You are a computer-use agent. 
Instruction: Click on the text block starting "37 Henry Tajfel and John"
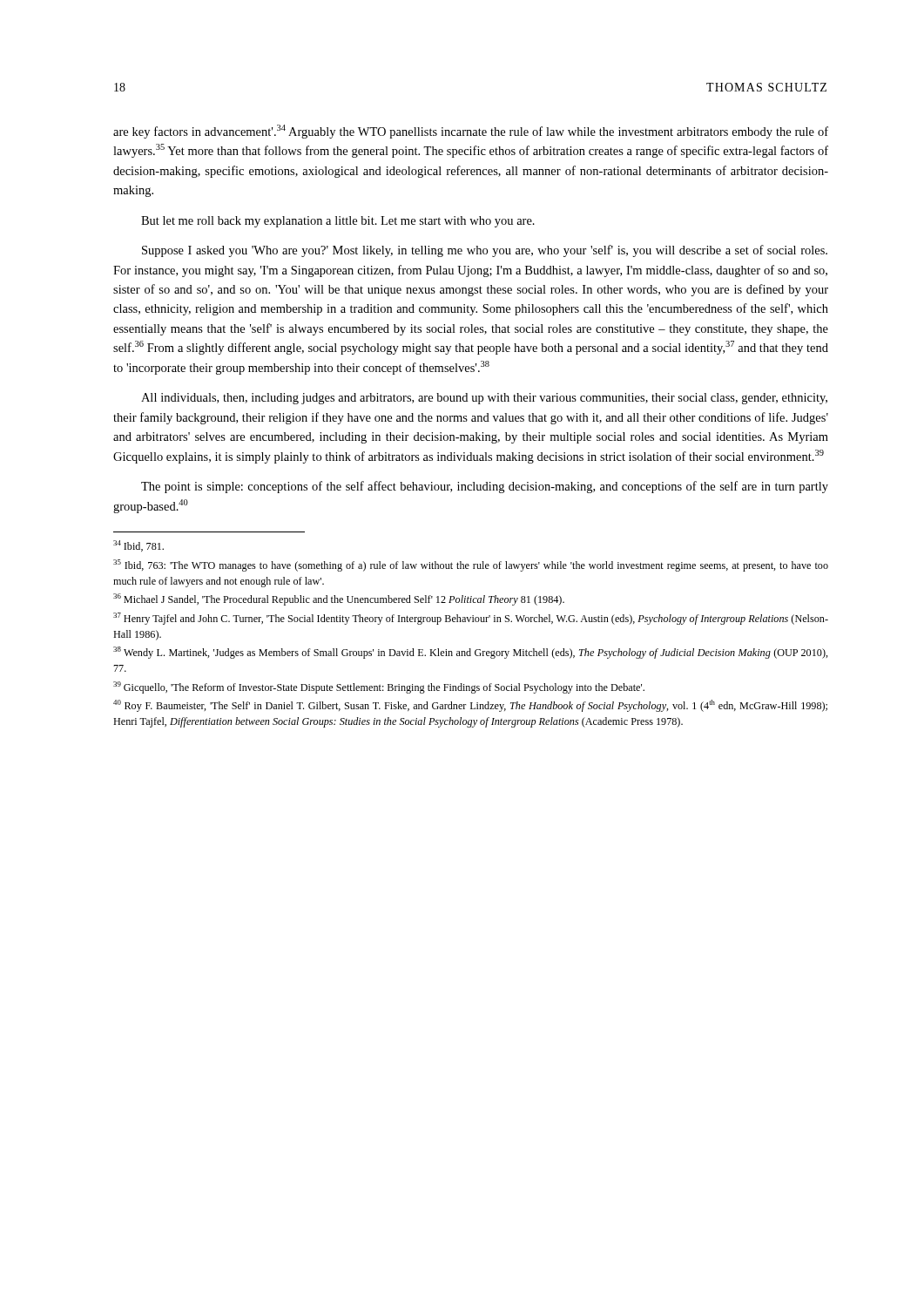(x=471, y=626)
